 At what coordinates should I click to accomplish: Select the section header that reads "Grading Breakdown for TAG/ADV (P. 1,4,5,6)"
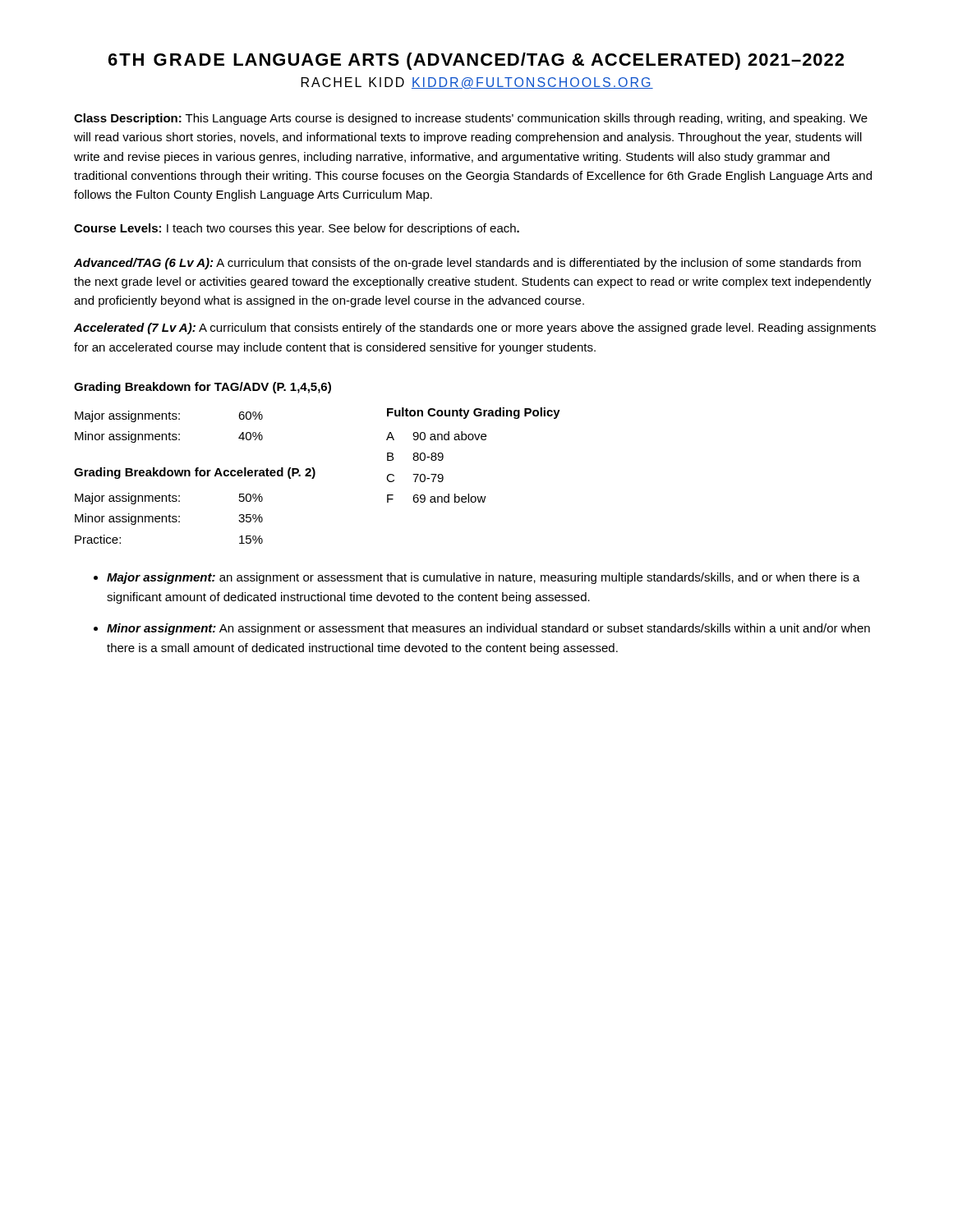[x=203, y=386]
